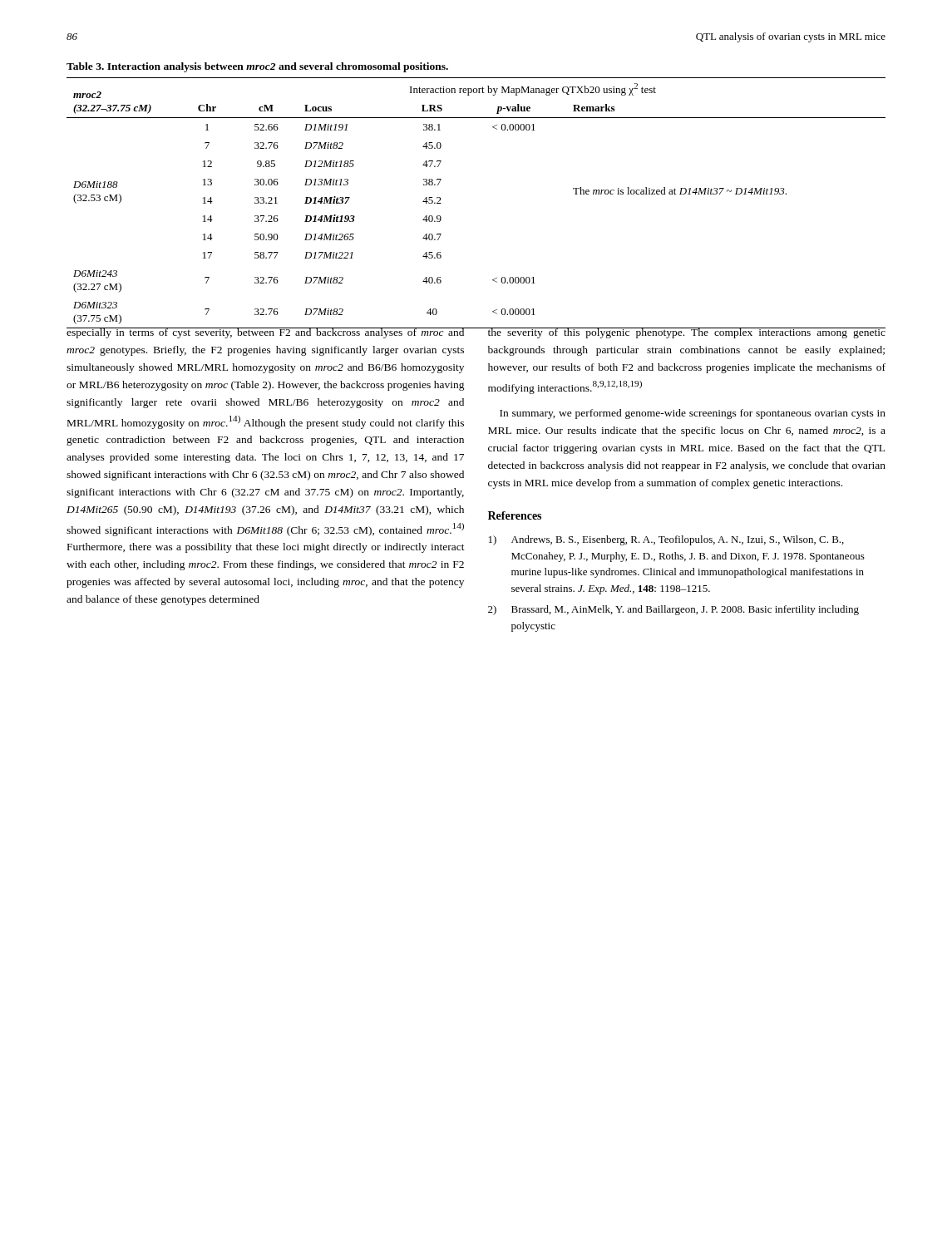
Task: Select the table that reads "D6Mit323 (37.75 cM)"
Action: 476,194
